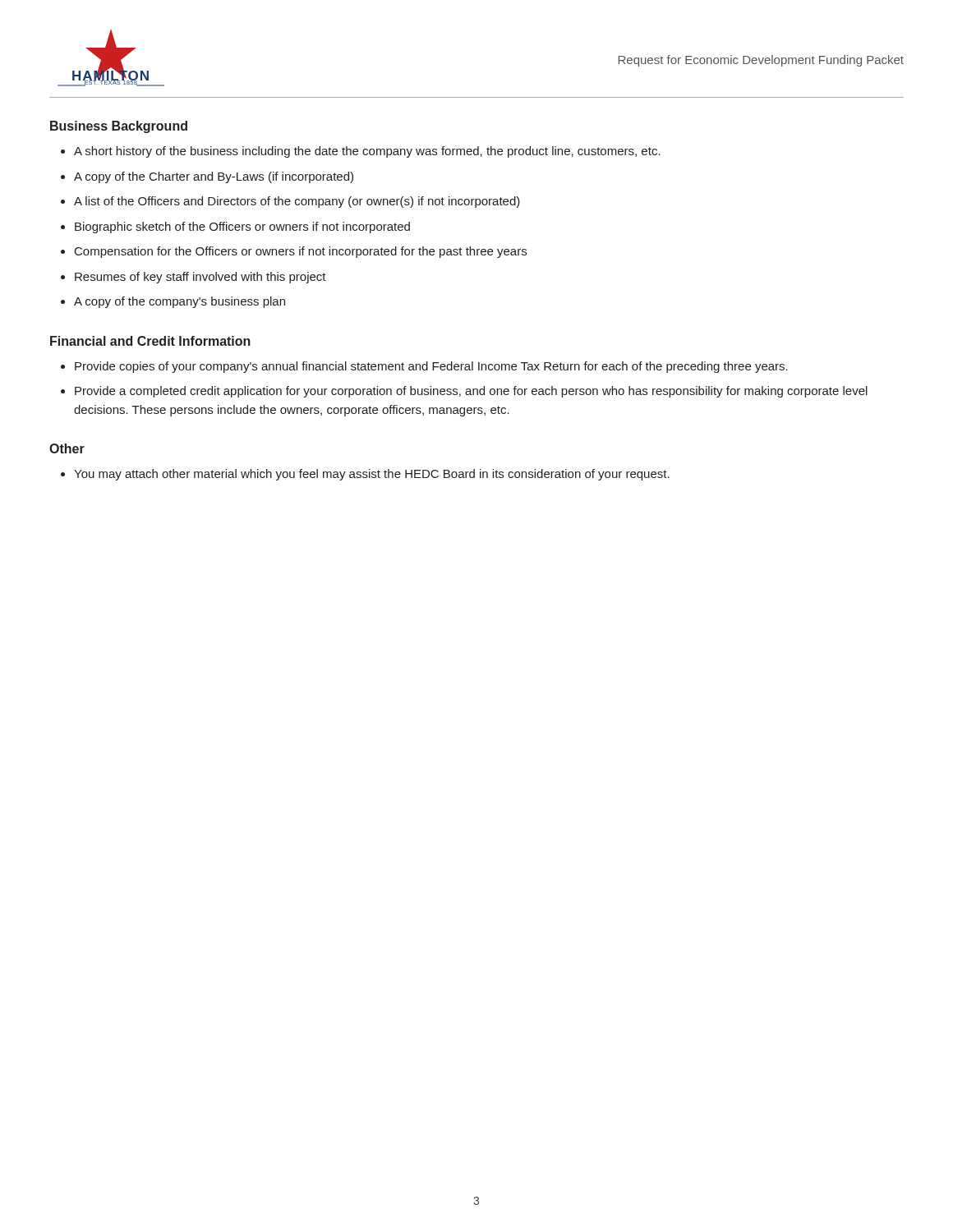Image resolution: width=953 pixels, height=1232 pixels.
Task: Click the passage that begins "Biographic sketch of"
Action: coord(242,226)
